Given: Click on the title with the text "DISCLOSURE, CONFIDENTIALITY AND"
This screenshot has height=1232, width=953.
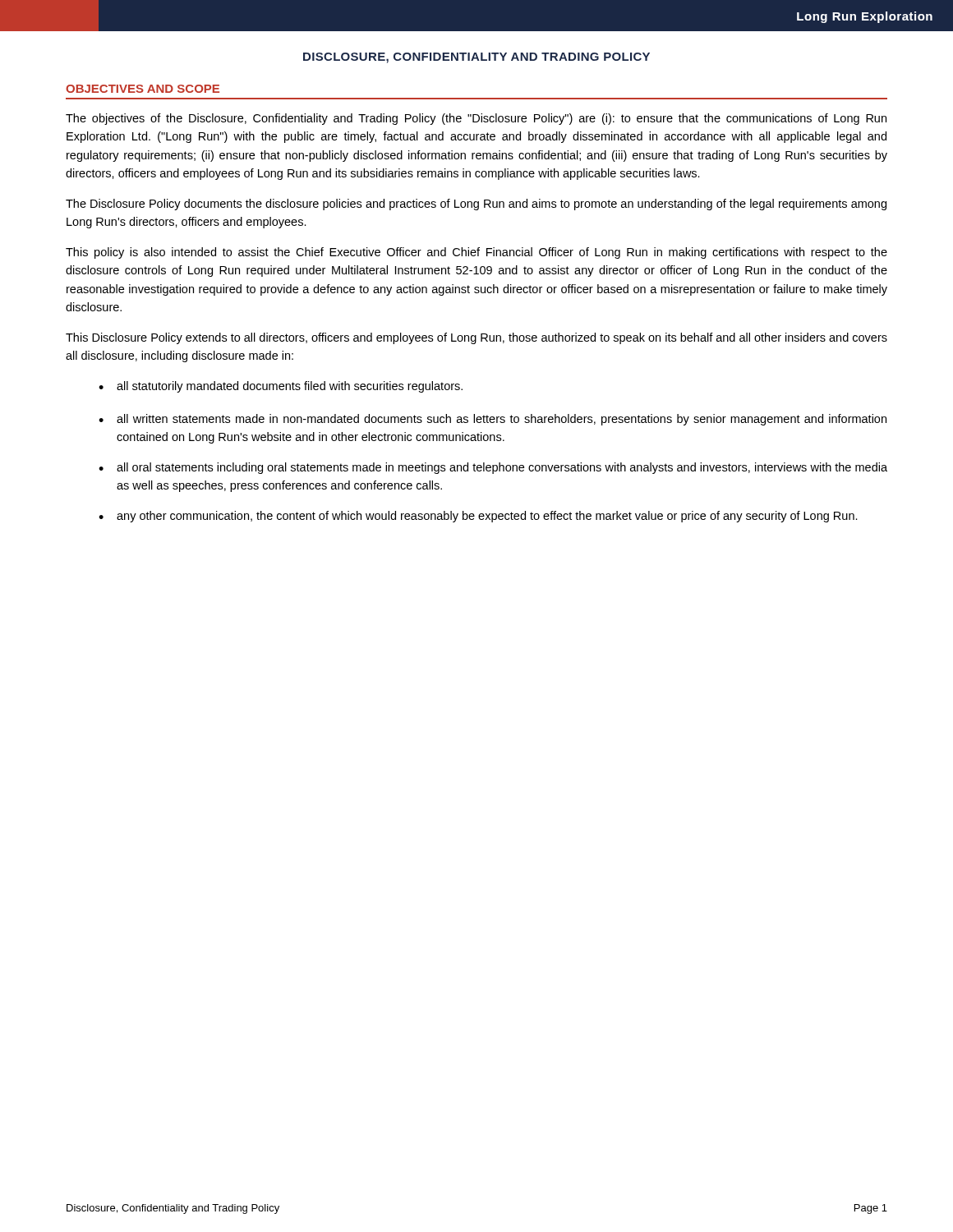Looking at the screenshot, I should click(476, 56).
